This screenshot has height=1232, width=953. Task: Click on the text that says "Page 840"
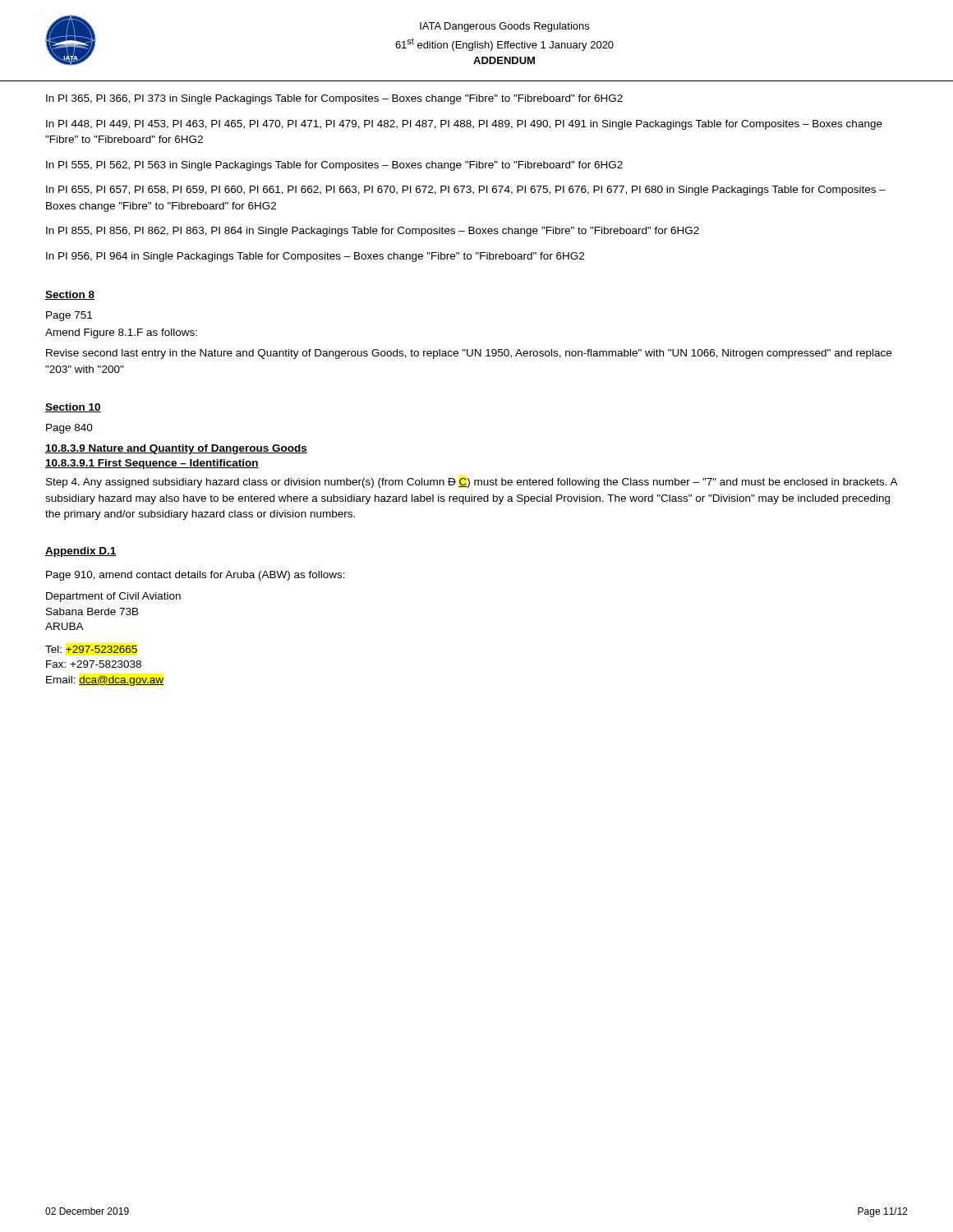coord(69,428)
